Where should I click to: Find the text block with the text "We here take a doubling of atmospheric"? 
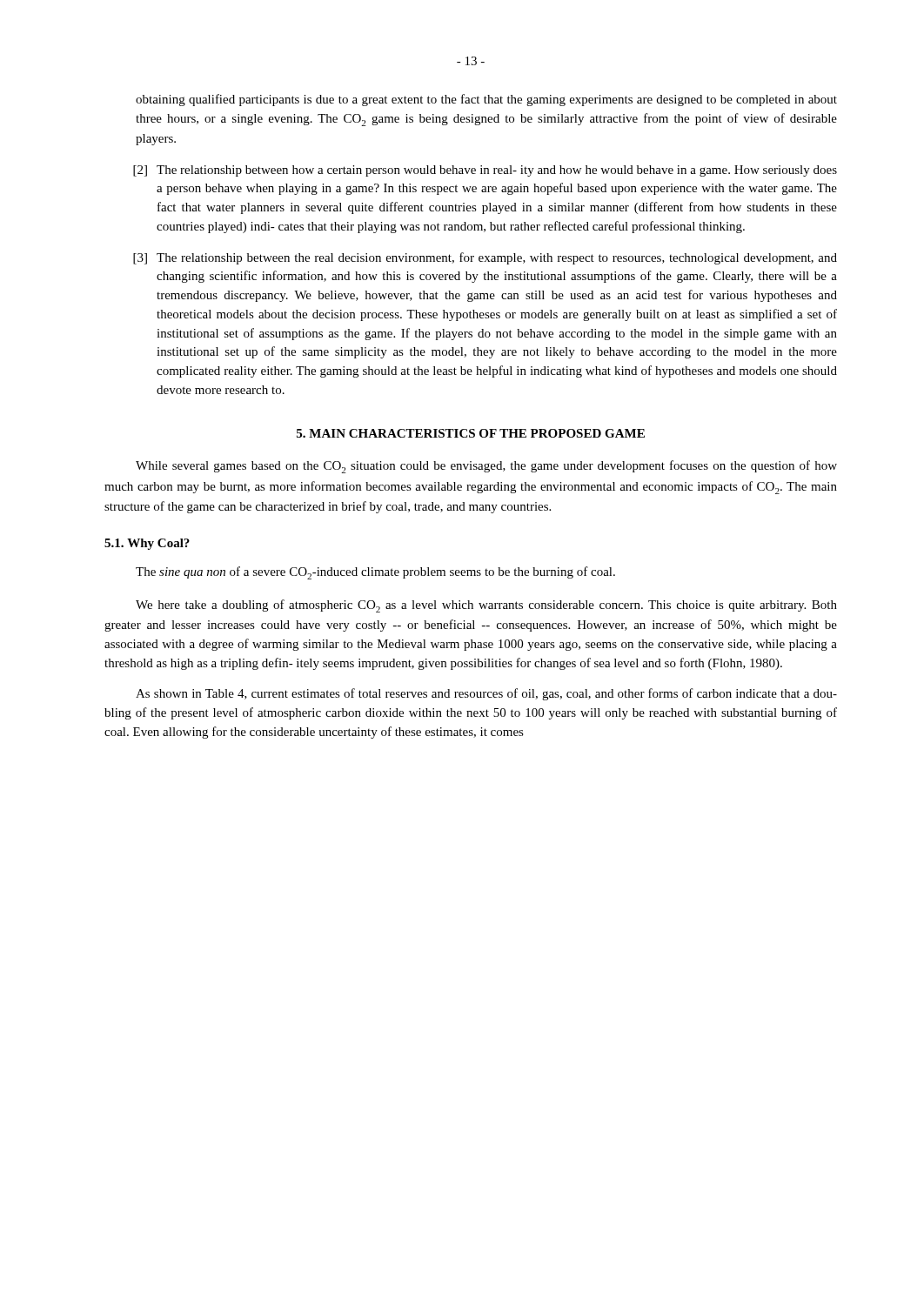(471, 633)
